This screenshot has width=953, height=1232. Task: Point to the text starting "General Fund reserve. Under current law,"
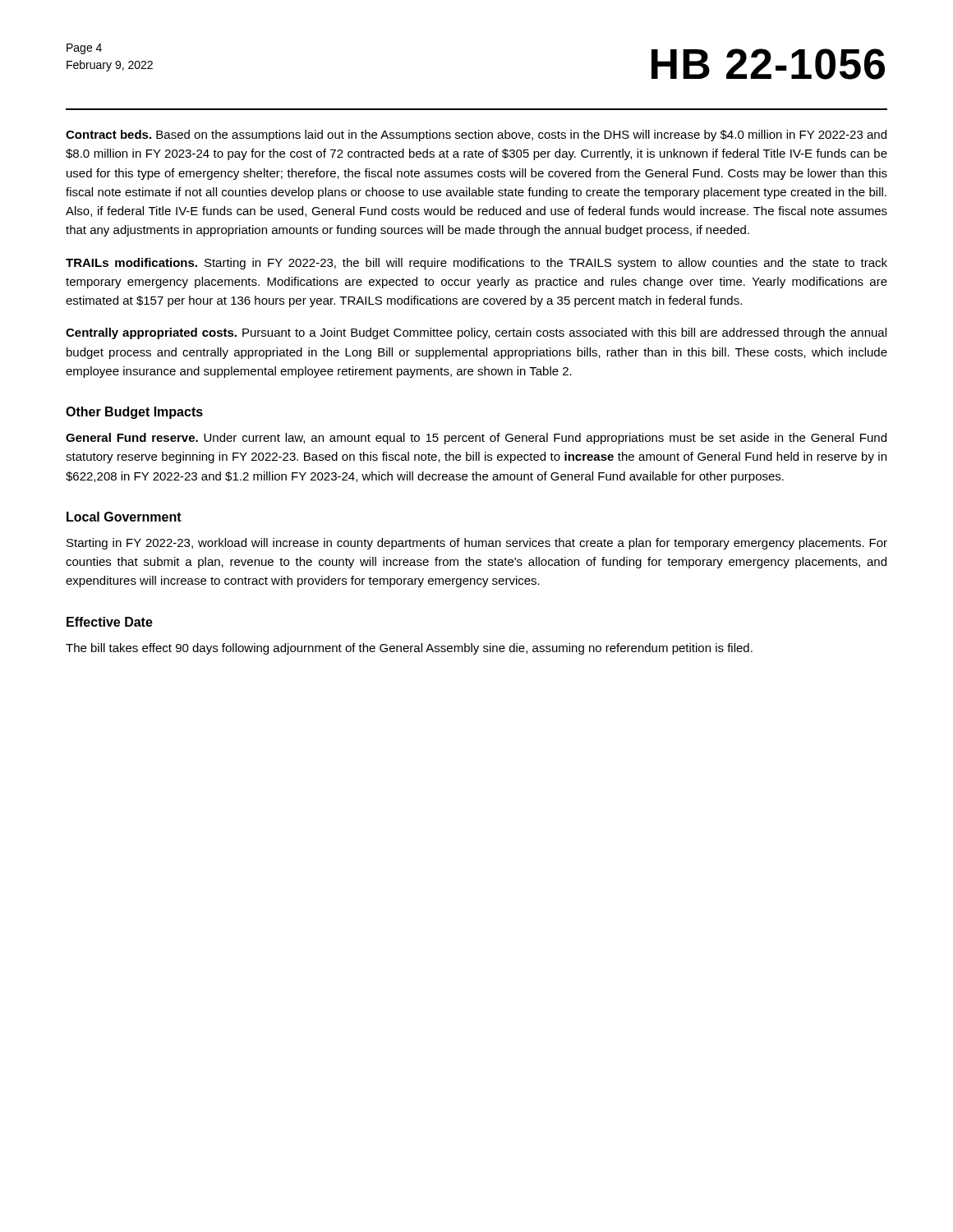point(476,456)
